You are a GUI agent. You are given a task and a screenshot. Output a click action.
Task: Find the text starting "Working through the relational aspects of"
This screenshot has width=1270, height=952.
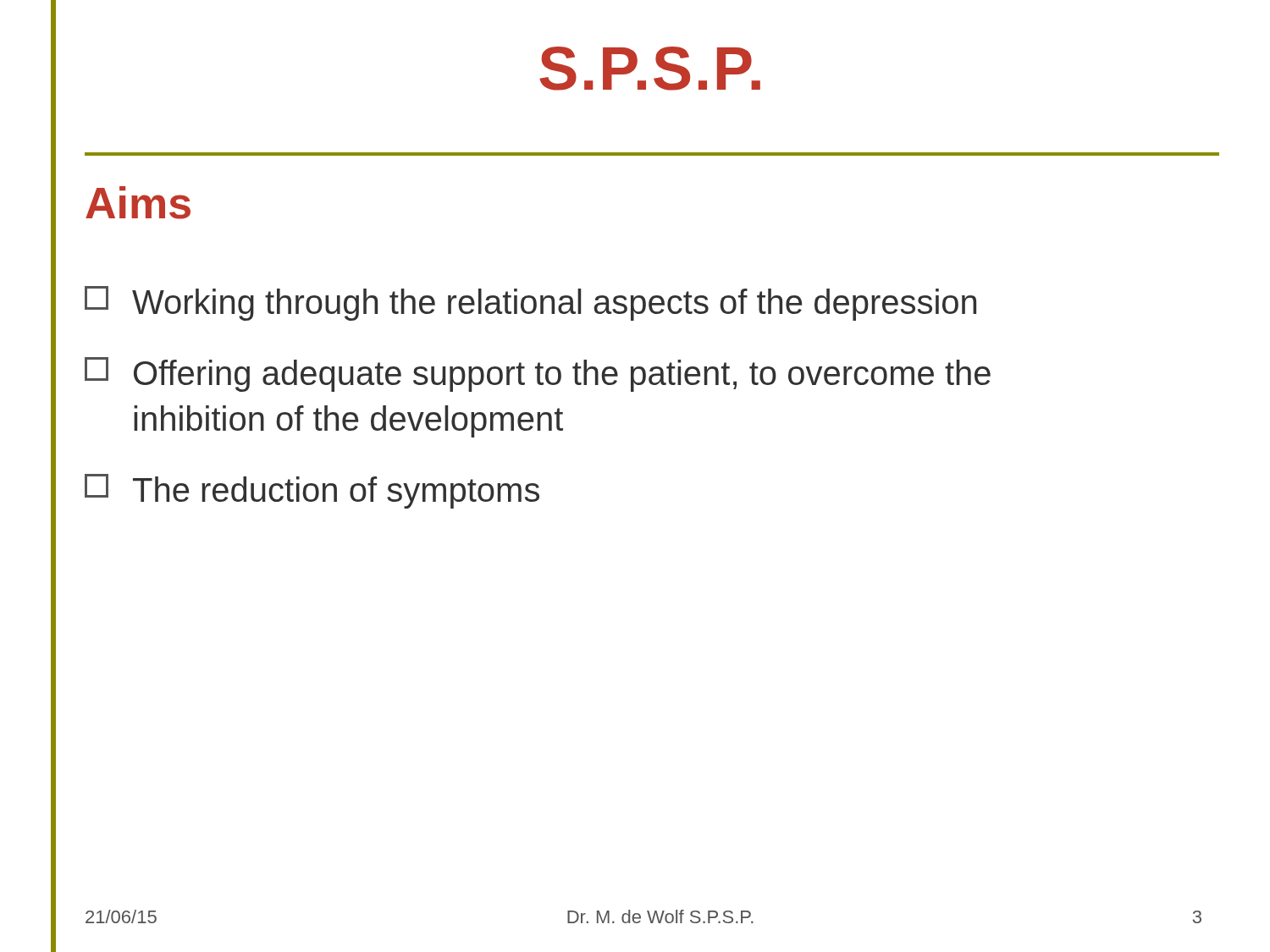coord(532,302)
